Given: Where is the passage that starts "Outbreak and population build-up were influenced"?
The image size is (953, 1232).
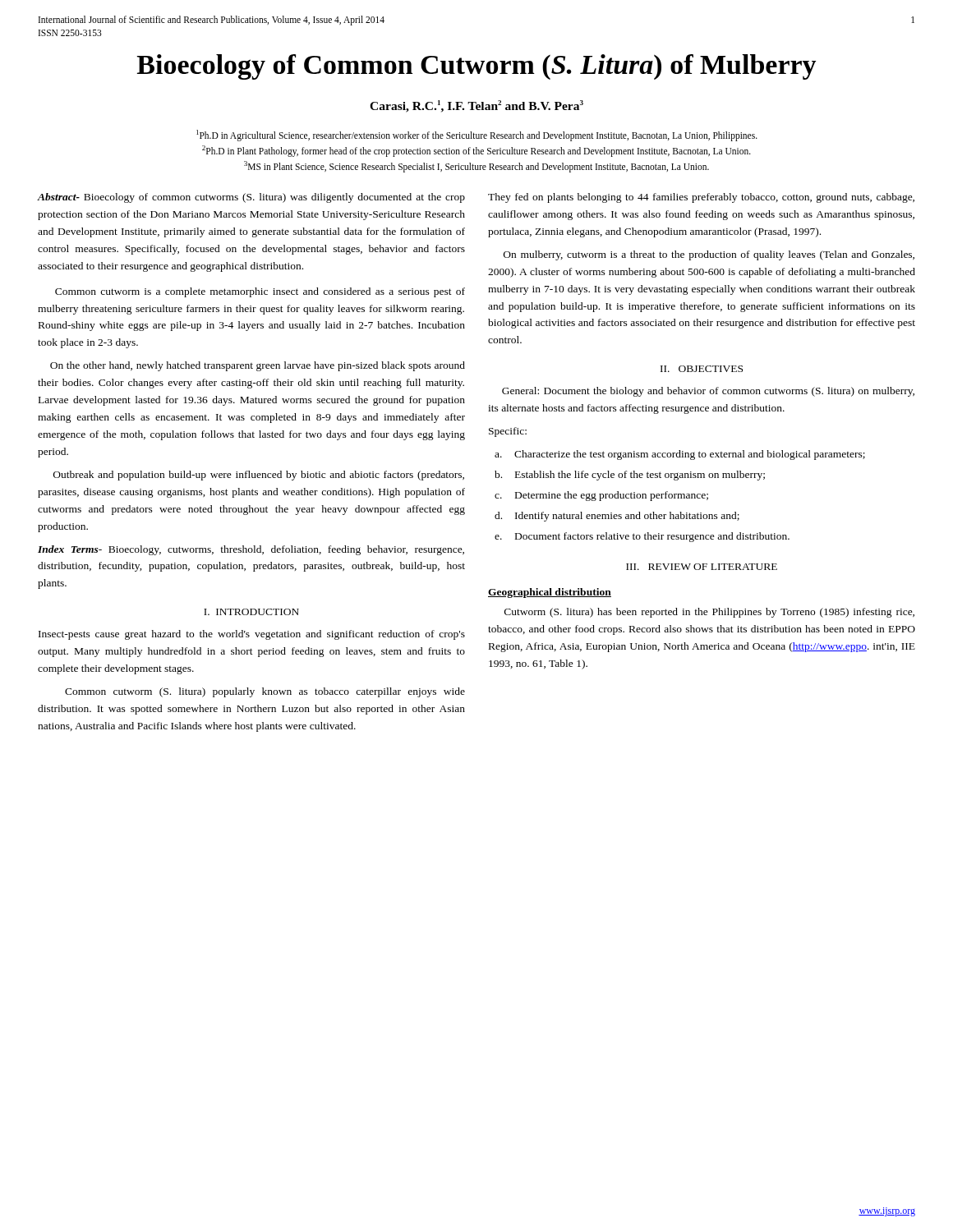Looking at the screenshot, I should [x=251, y=500].
